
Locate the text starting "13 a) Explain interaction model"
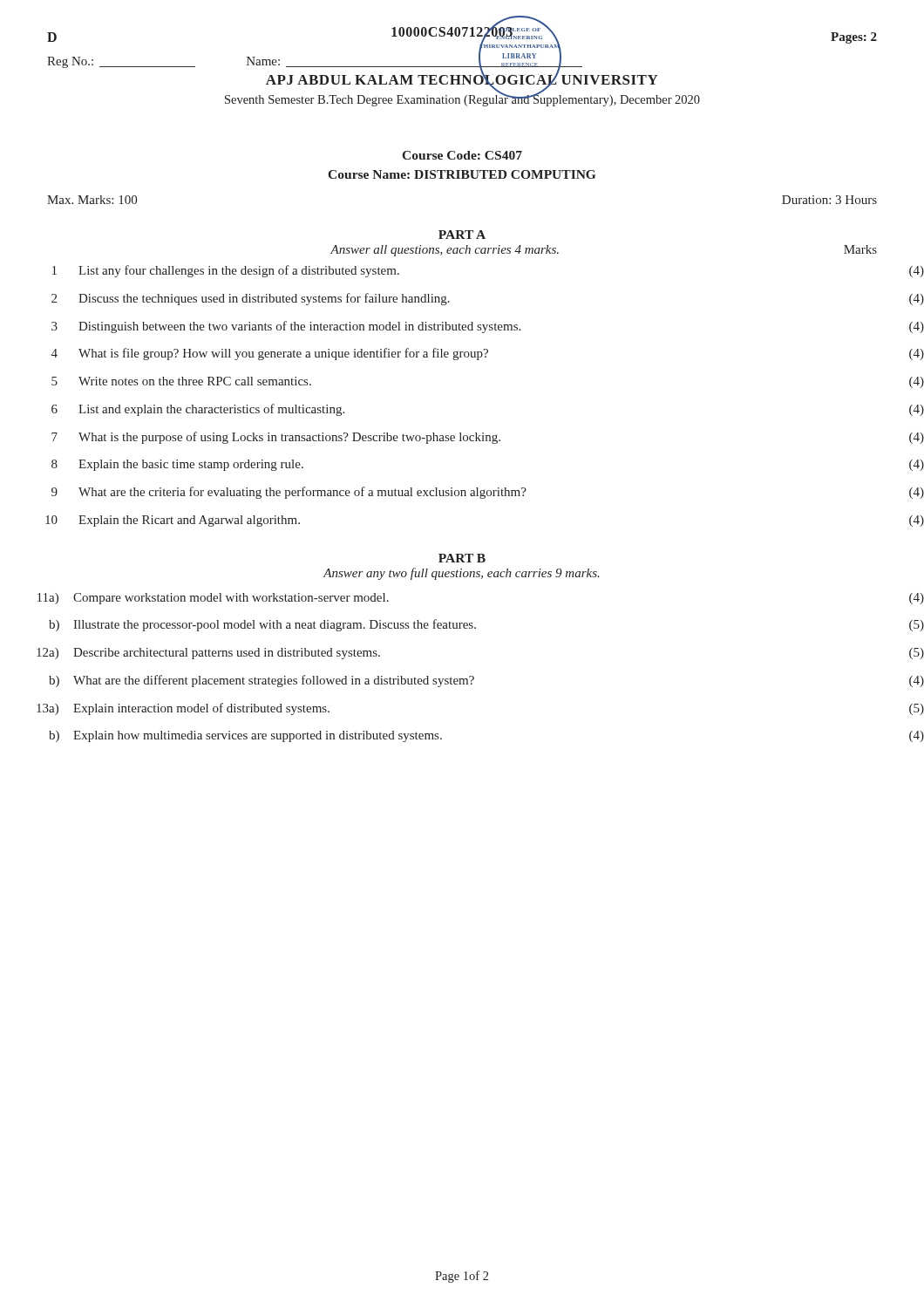[x=198, y=708]
